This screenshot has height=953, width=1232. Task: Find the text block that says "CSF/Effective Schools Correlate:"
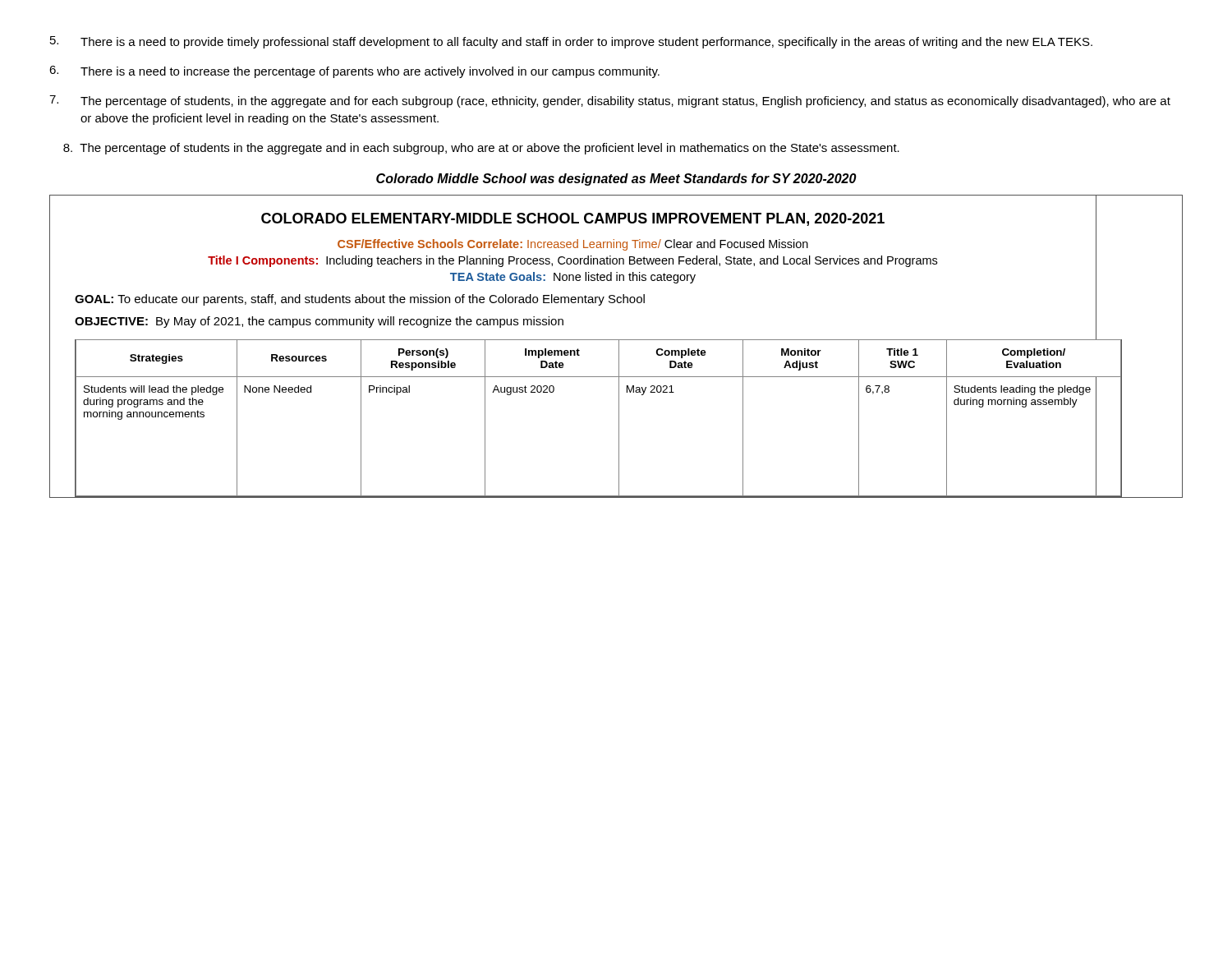[x=573, y=244]
